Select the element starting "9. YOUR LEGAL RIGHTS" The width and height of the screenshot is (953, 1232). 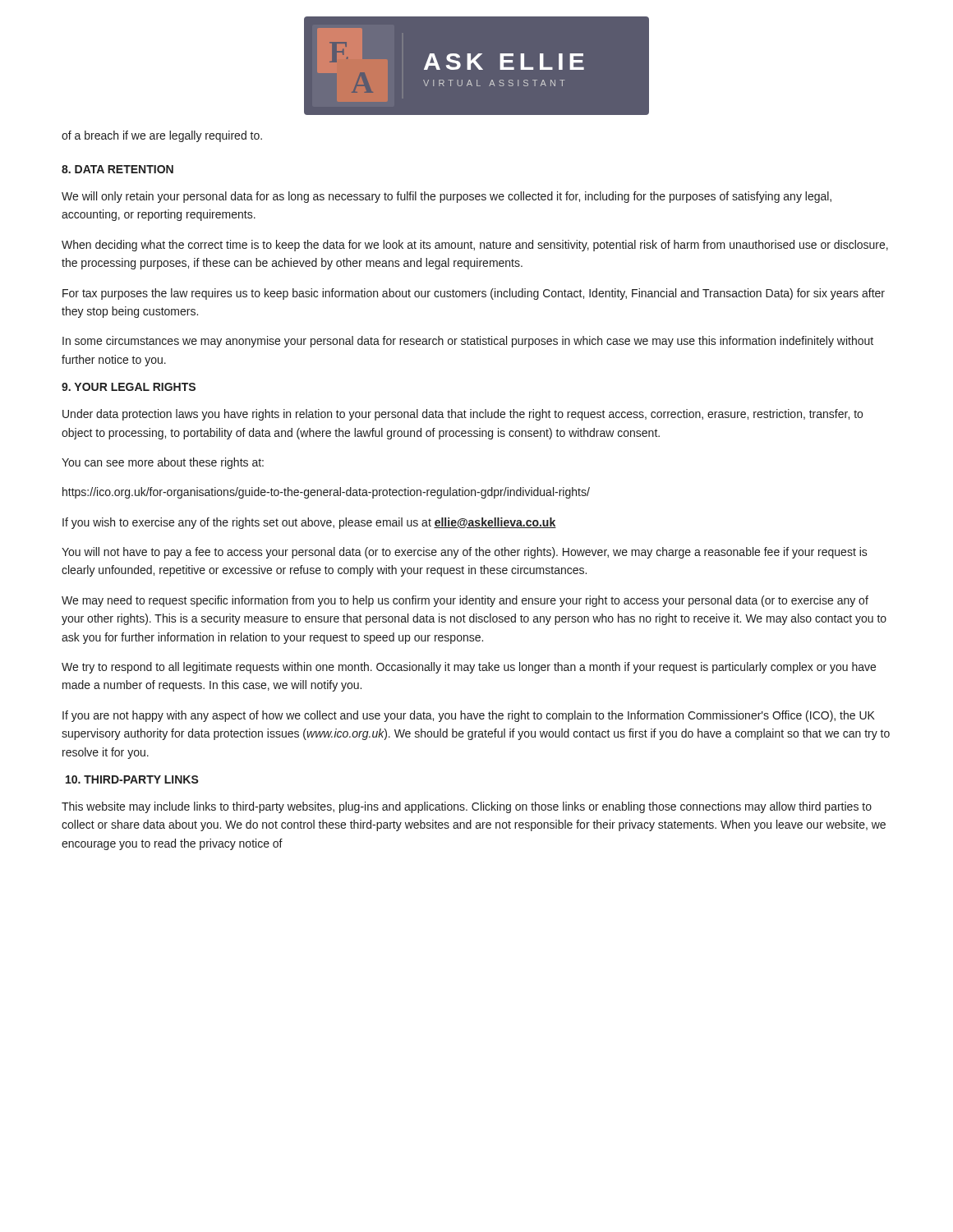[129, 387]
